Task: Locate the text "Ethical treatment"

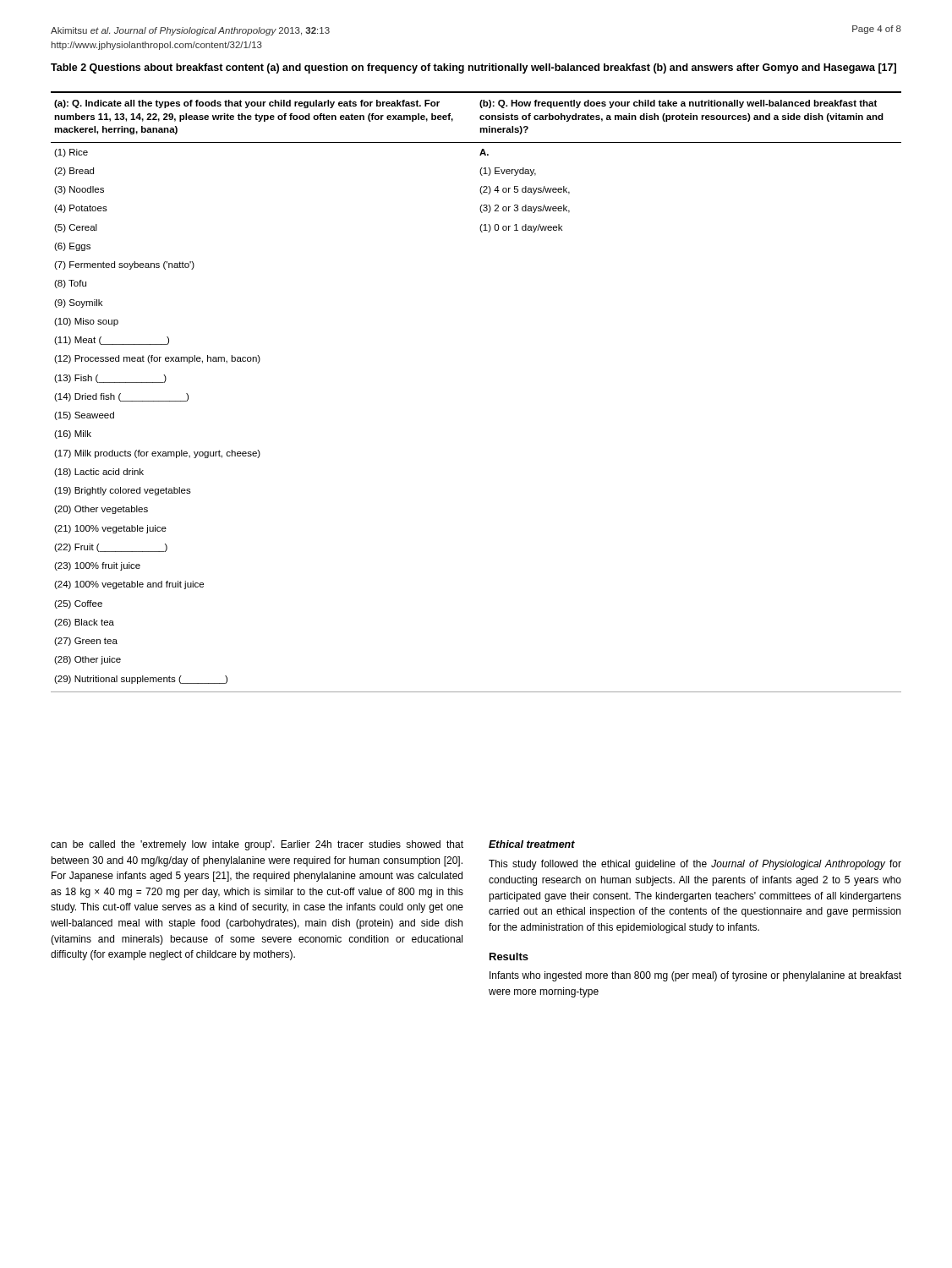Action: [x=532, y=844]
